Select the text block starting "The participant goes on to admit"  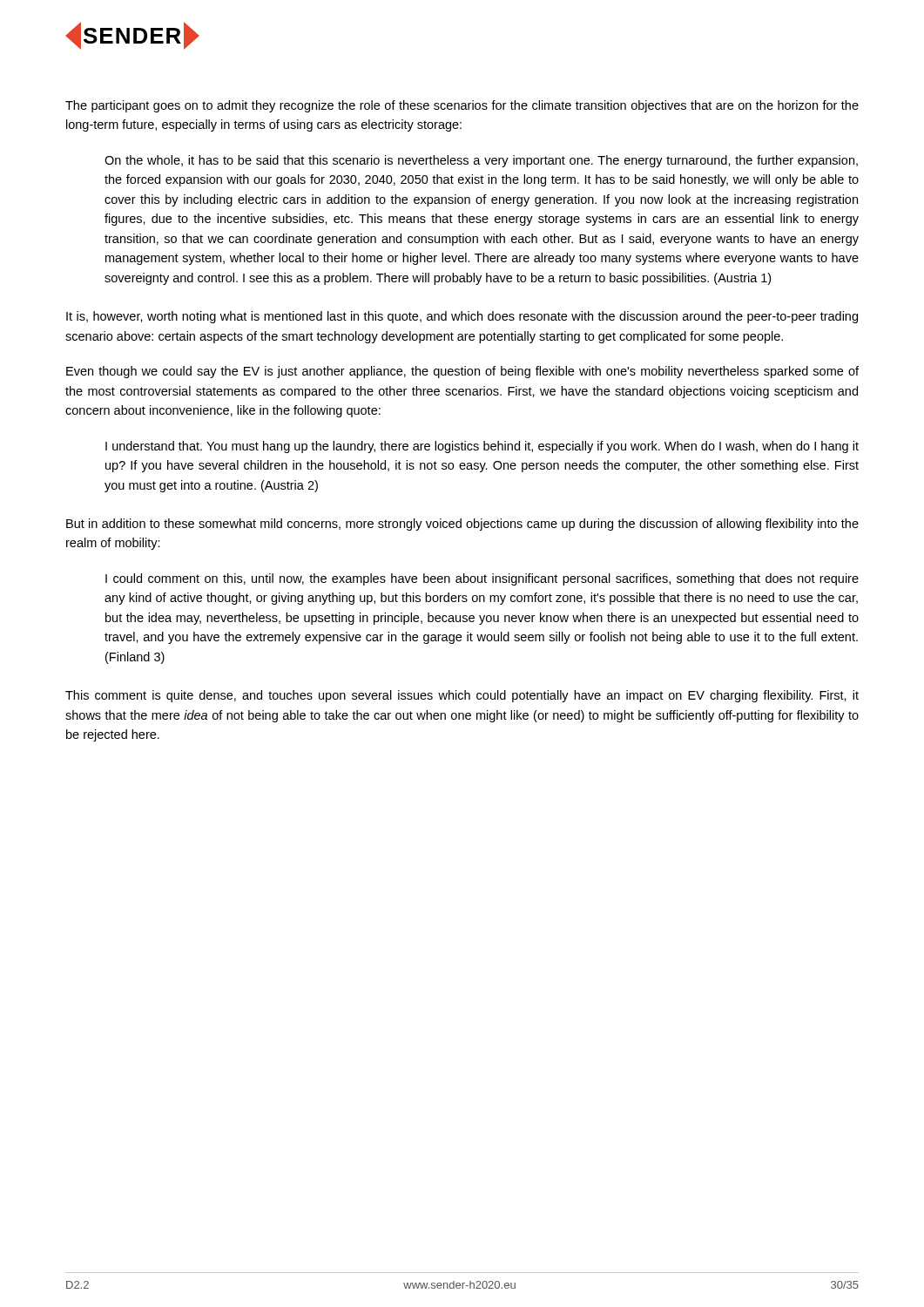462,115
